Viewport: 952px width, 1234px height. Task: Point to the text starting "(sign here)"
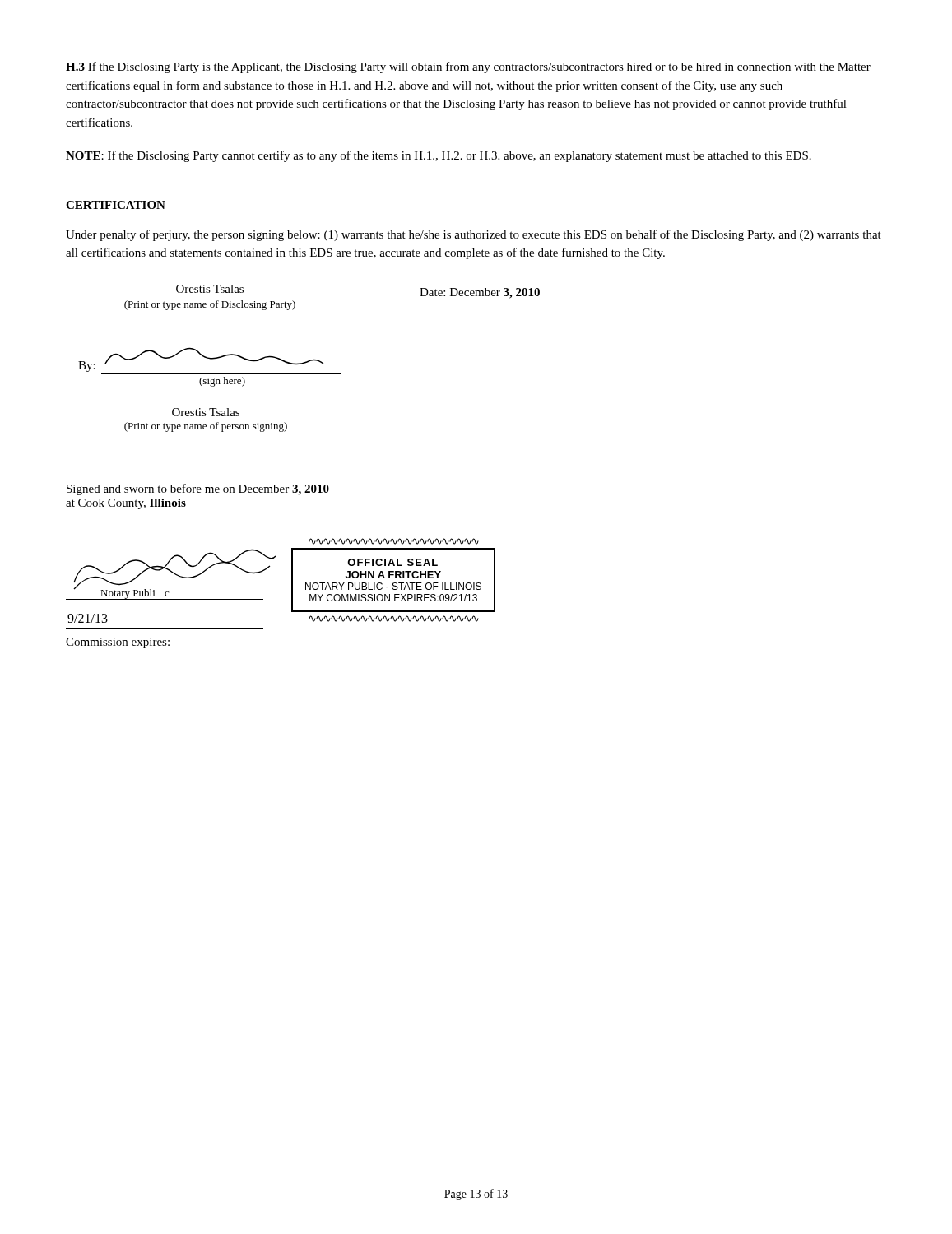point(222,380)
